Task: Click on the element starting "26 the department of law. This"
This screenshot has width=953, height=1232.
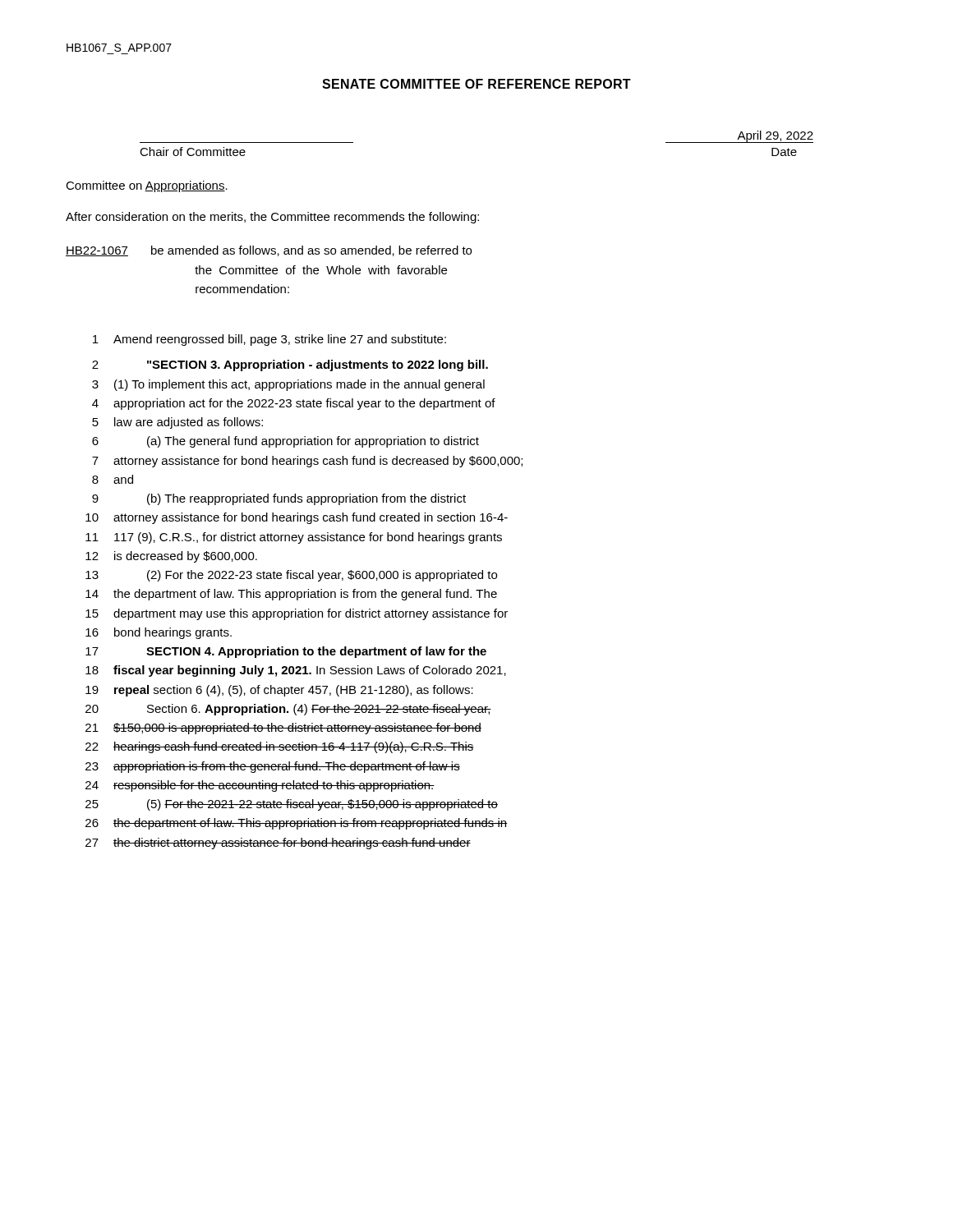Action: (x=476, y=823)
